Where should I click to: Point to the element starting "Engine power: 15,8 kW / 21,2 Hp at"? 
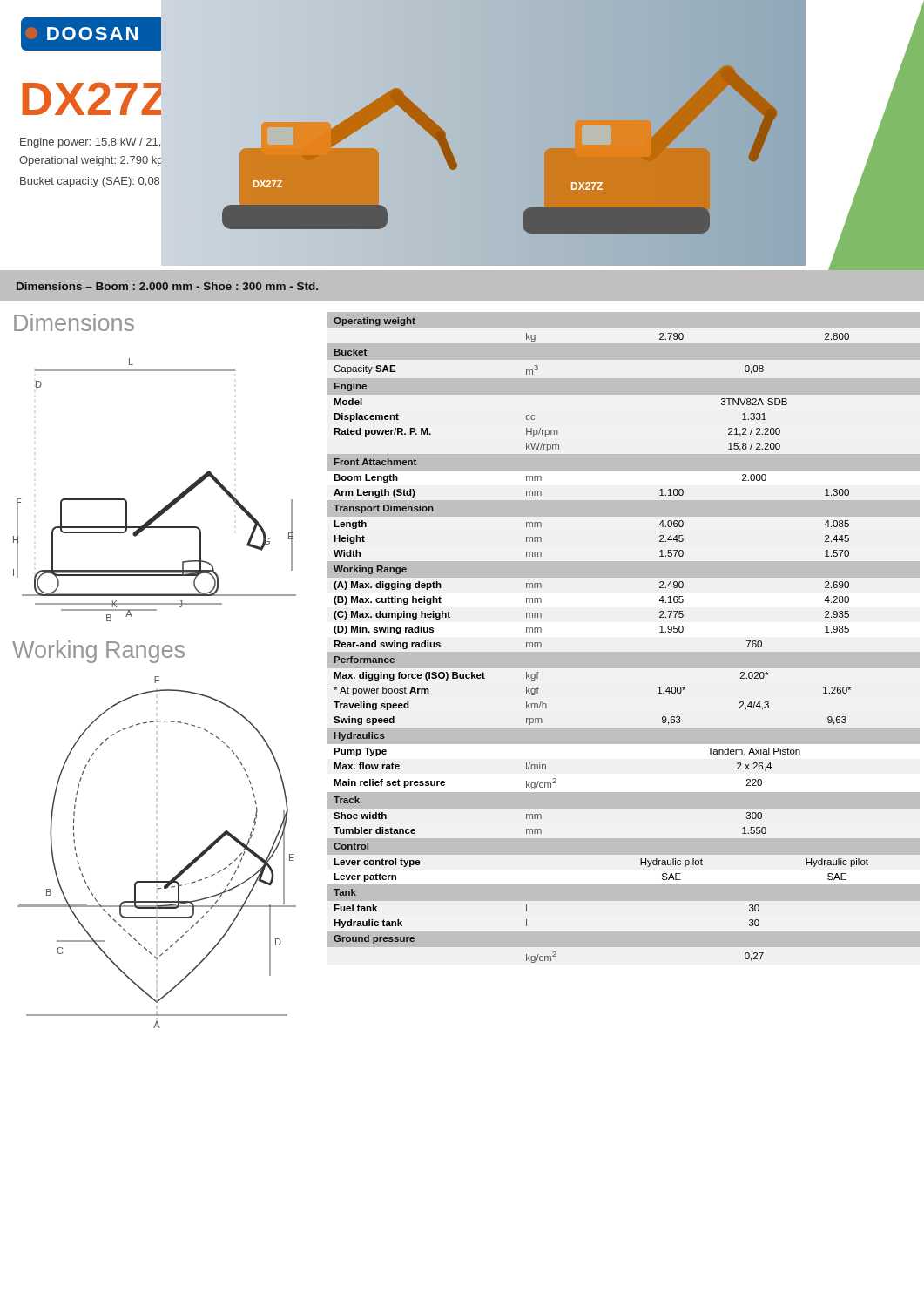pyautogui.click(x=136, y=161)
